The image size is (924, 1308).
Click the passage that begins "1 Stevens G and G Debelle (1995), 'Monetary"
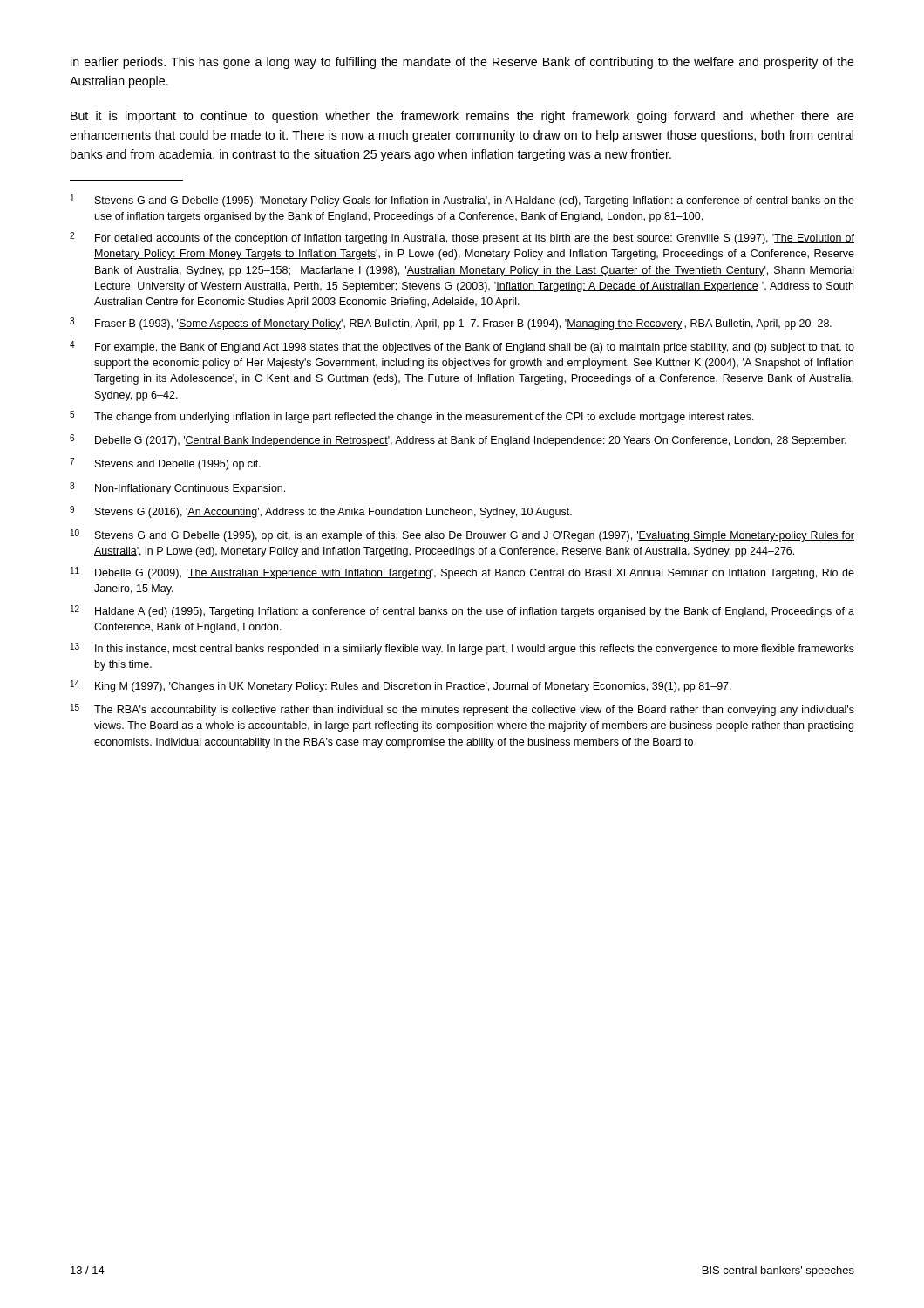[462, 208]
